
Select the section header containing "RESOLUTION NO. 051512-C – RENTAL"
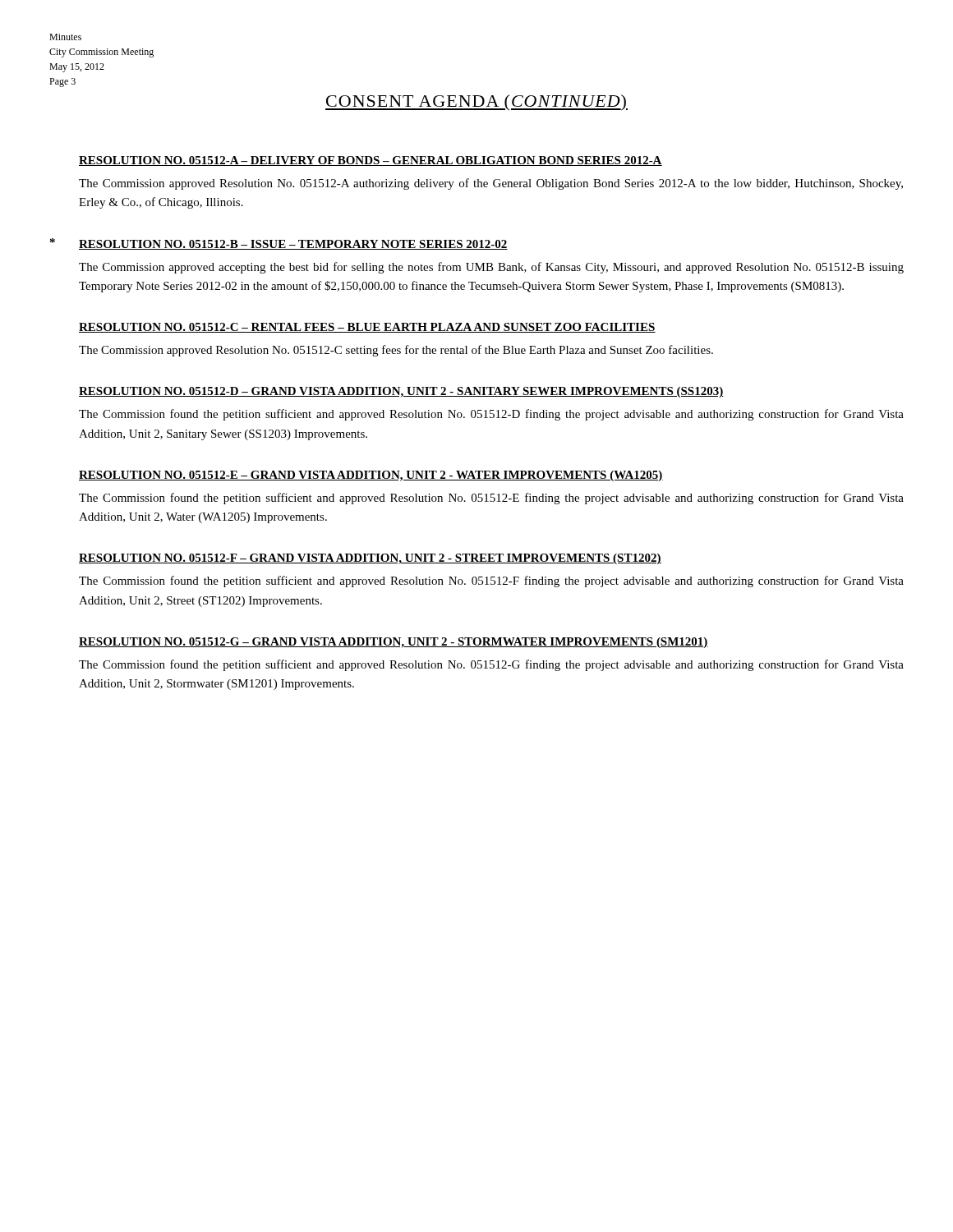tap(367, 327)
